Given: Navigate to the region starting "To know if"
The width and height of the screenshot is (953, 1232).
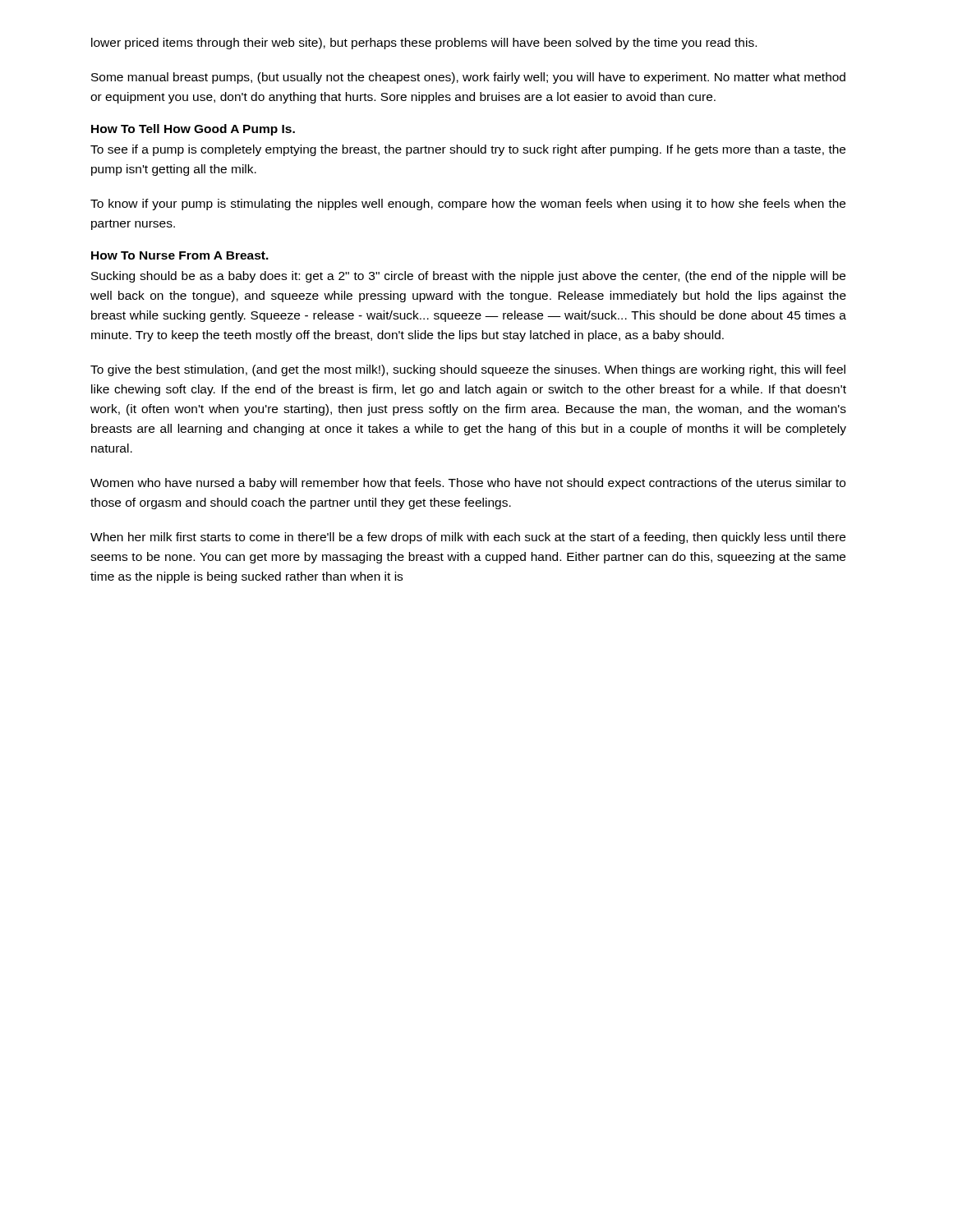Looking at the screenshot, I should pyautogui.click(x=468, y=213).
